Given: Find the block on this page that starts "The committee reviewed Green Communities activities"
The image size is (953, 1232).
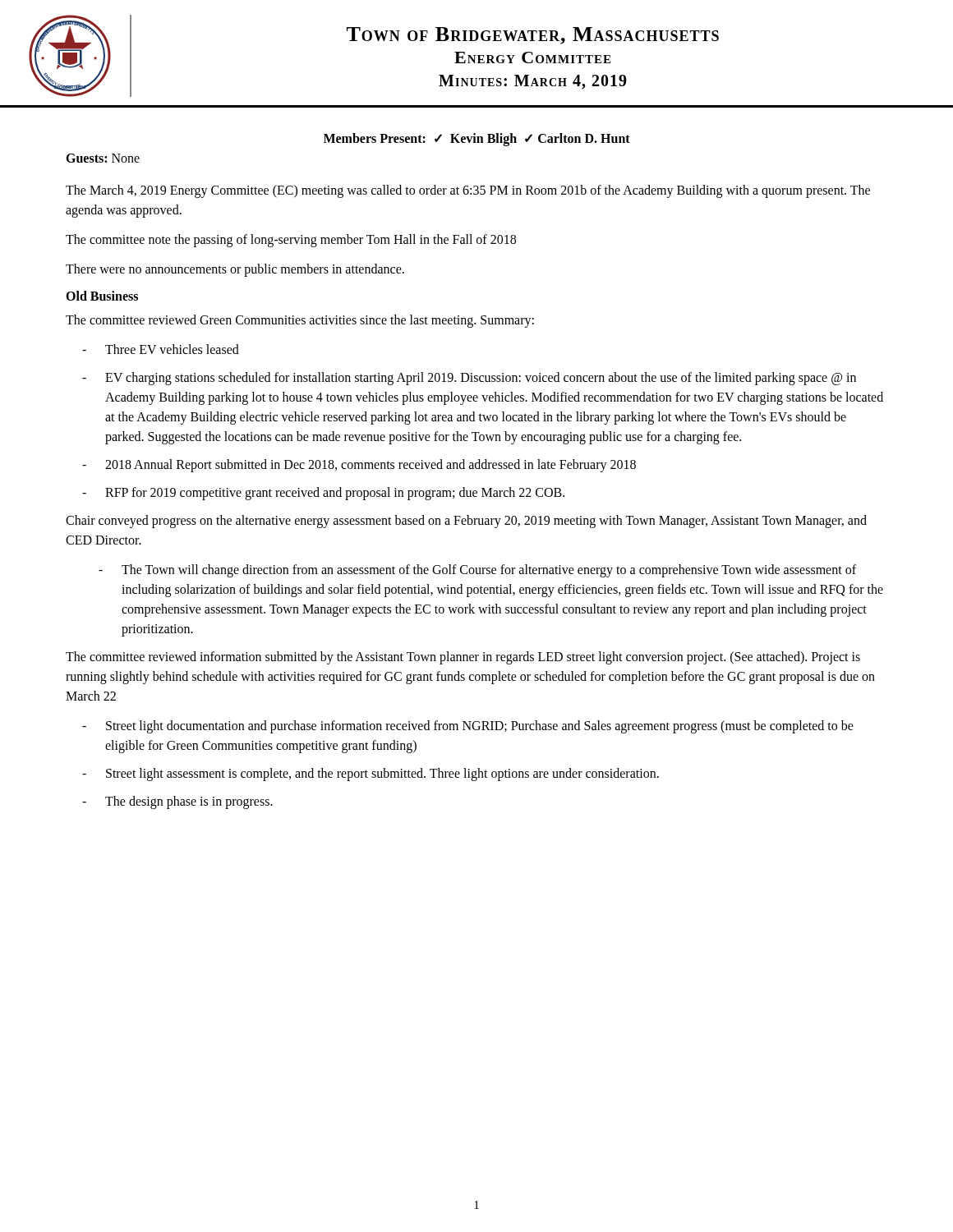Looking at the screenshot, I should click(x=476, y=320).
